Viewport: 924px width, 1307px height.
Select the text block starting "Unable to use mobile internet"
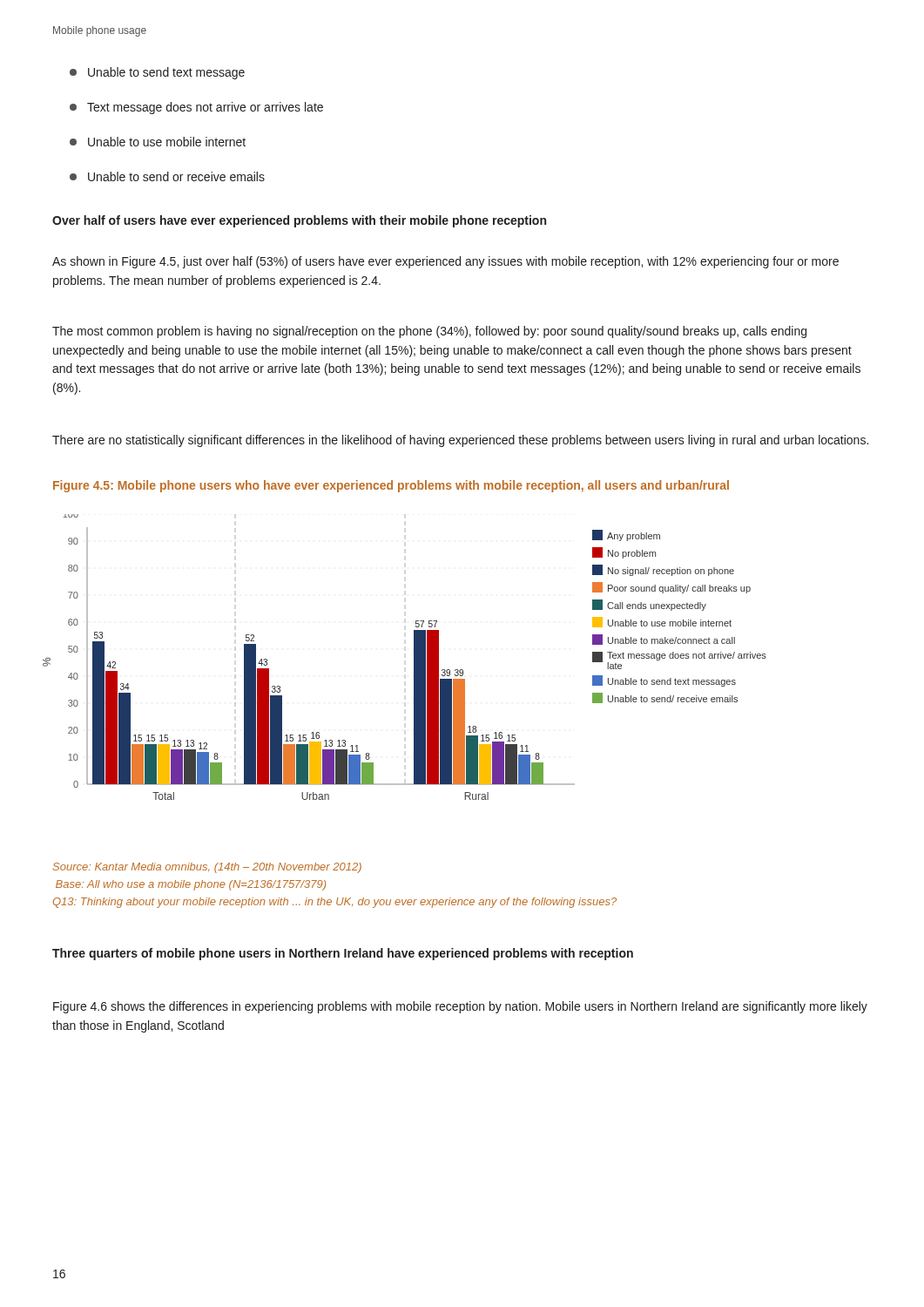158,142
